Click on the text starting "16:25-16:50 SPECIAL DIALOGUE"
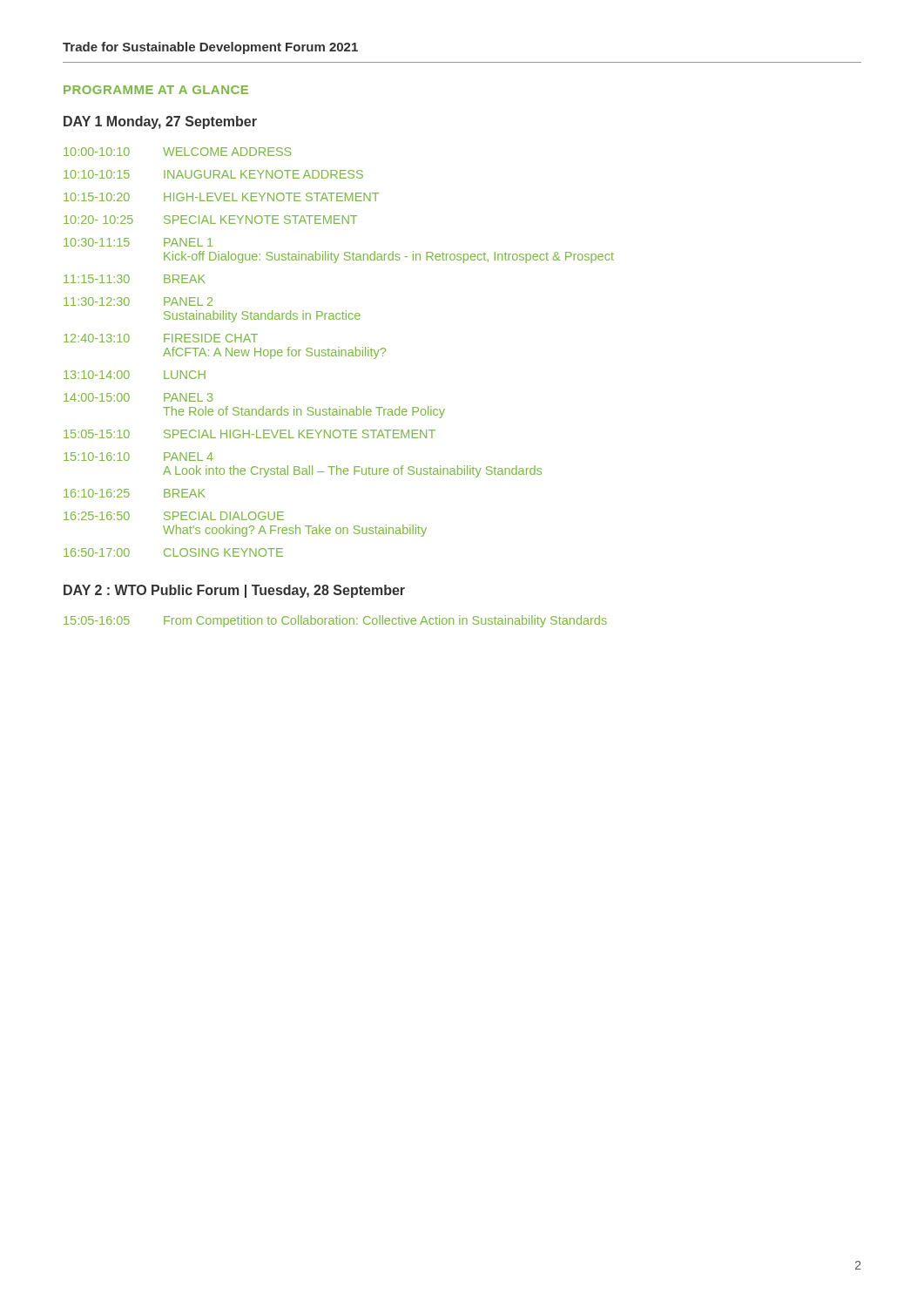The image size is (924, 1307). pyautogui.click(x=174, y=516)
